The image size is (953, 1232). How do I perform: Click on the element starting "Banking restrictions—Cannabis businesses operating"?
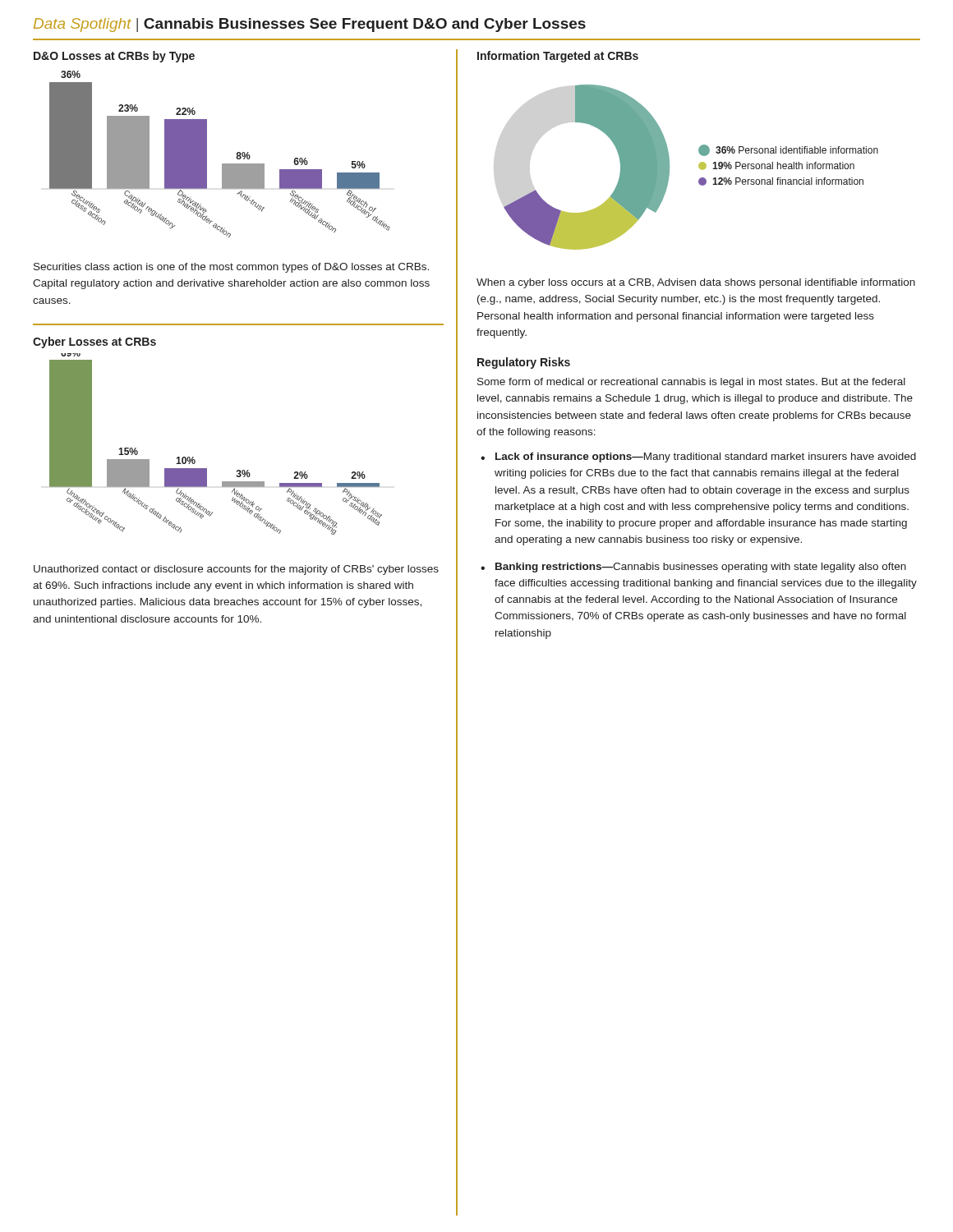[706, 599]
